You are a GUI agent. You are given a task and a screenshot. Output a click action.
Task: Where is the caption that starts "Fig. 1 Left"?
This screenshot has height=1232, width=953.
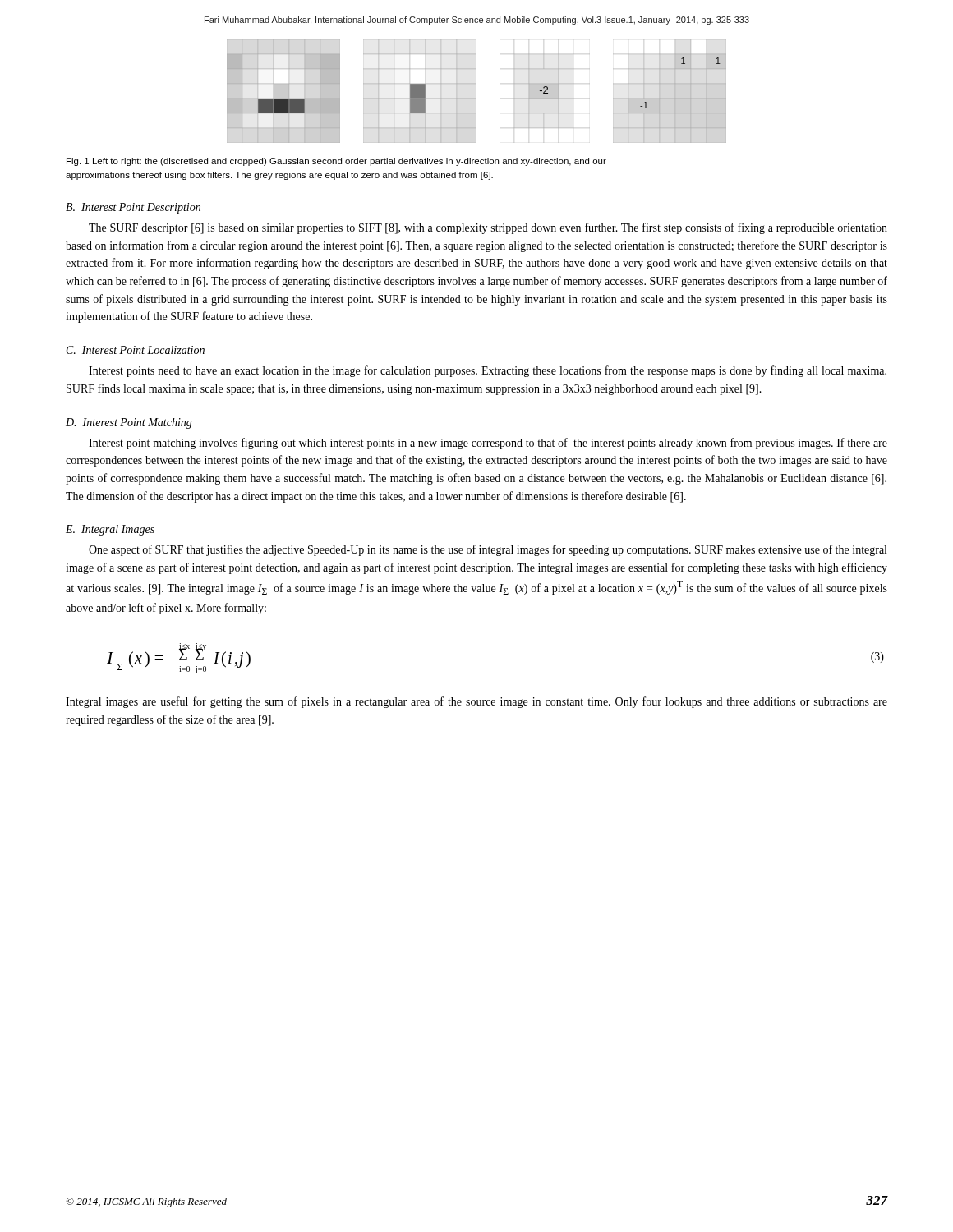click(336, 168)
